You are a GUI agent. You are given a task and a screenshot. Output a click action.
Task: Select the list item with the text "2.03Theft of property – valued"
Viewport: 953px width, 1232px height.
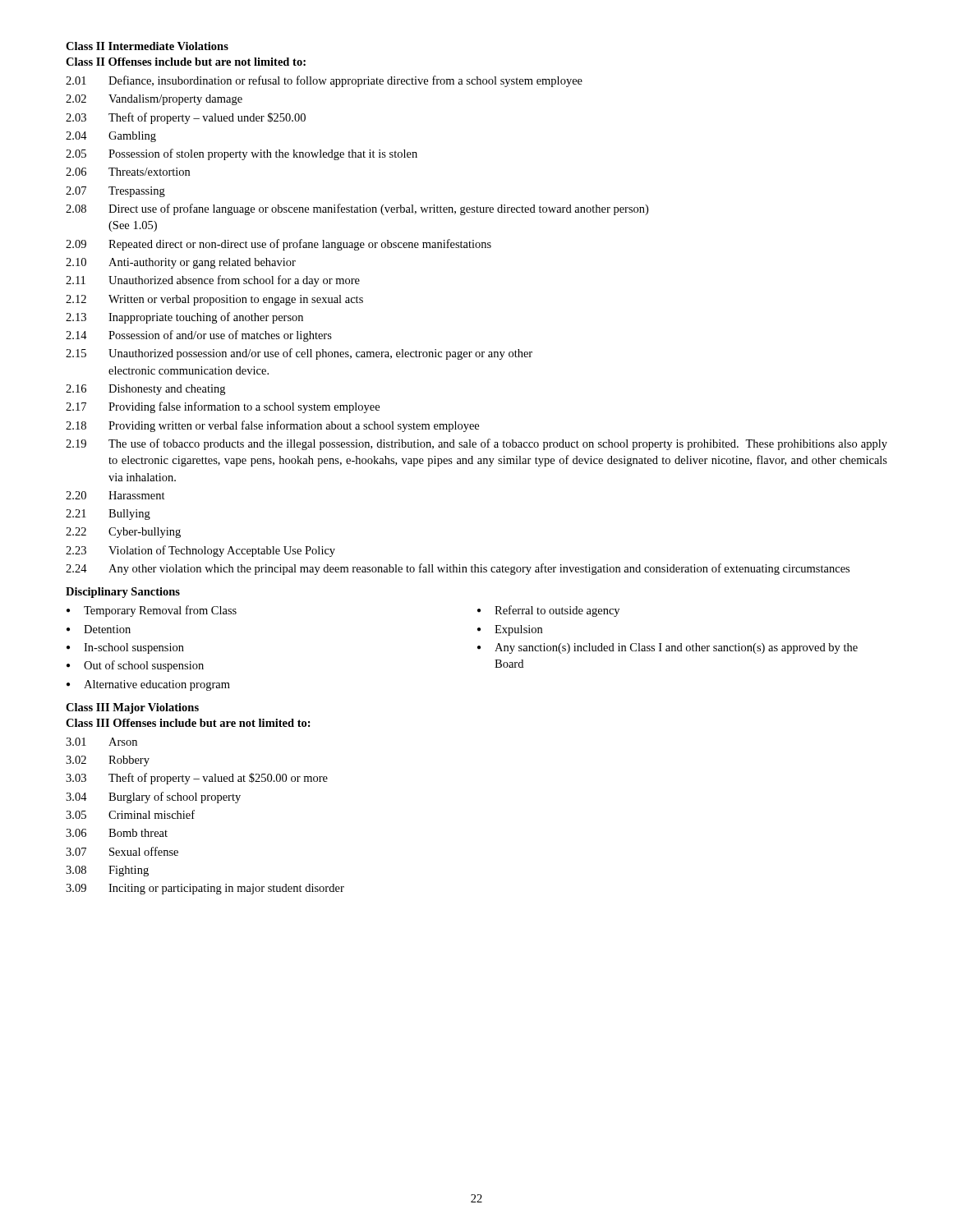pos(186,118)
